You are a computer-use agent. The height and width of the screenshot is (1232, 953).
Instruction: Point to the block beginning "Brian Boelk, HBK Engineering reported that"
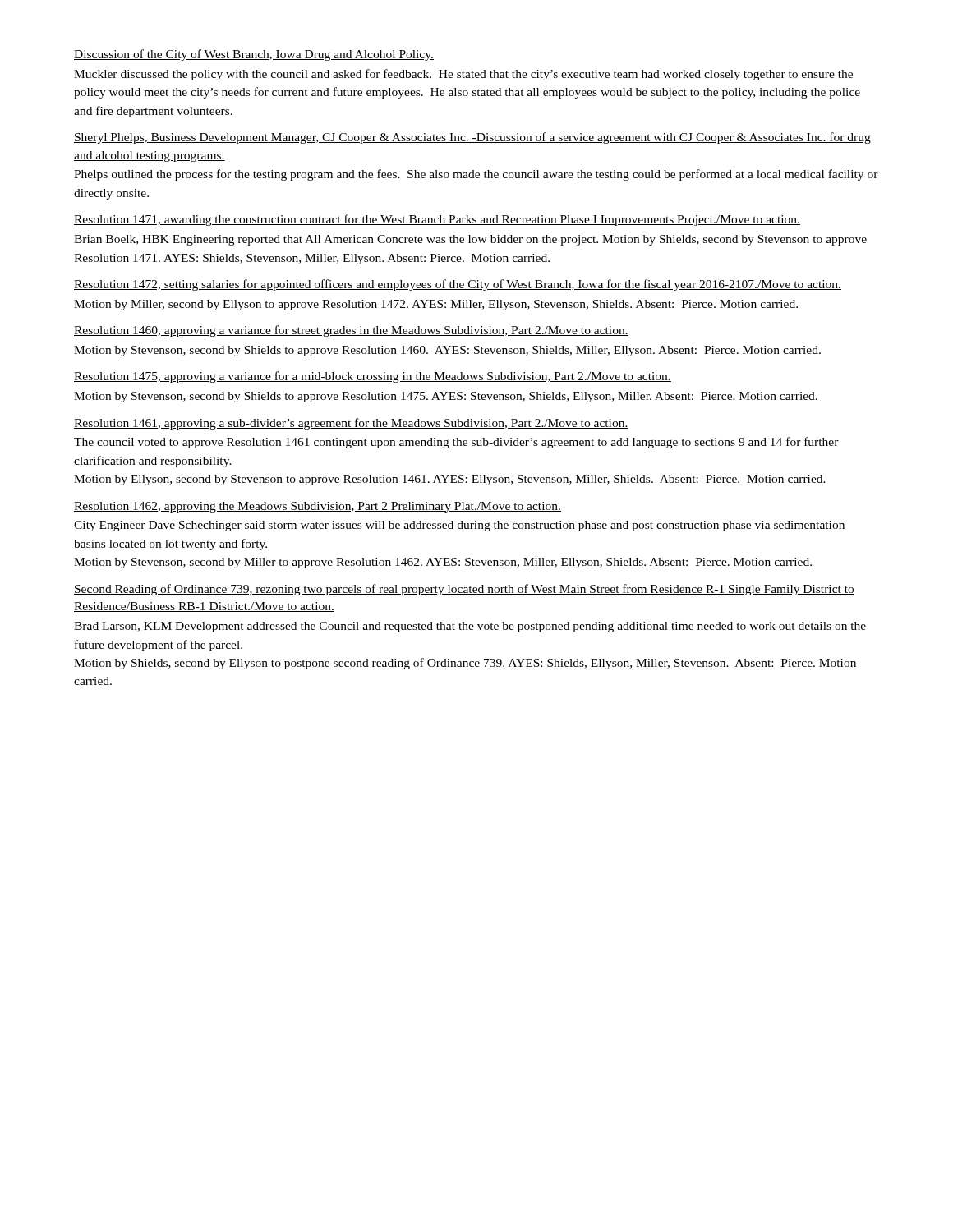[x=470, y=248]
